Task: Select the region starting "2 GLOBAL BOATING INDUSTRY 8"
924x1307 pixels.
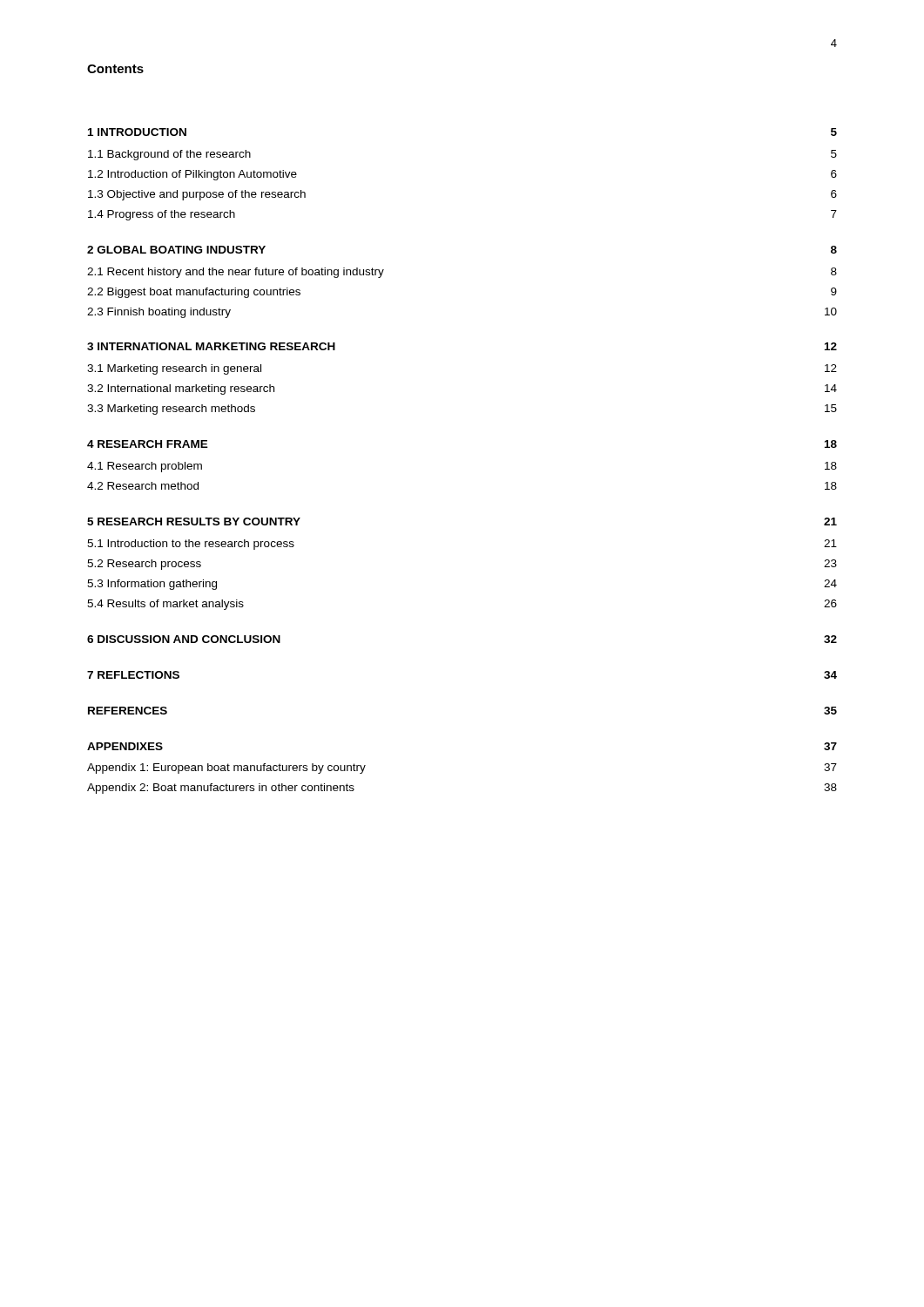Action: (x=170, y=250)
